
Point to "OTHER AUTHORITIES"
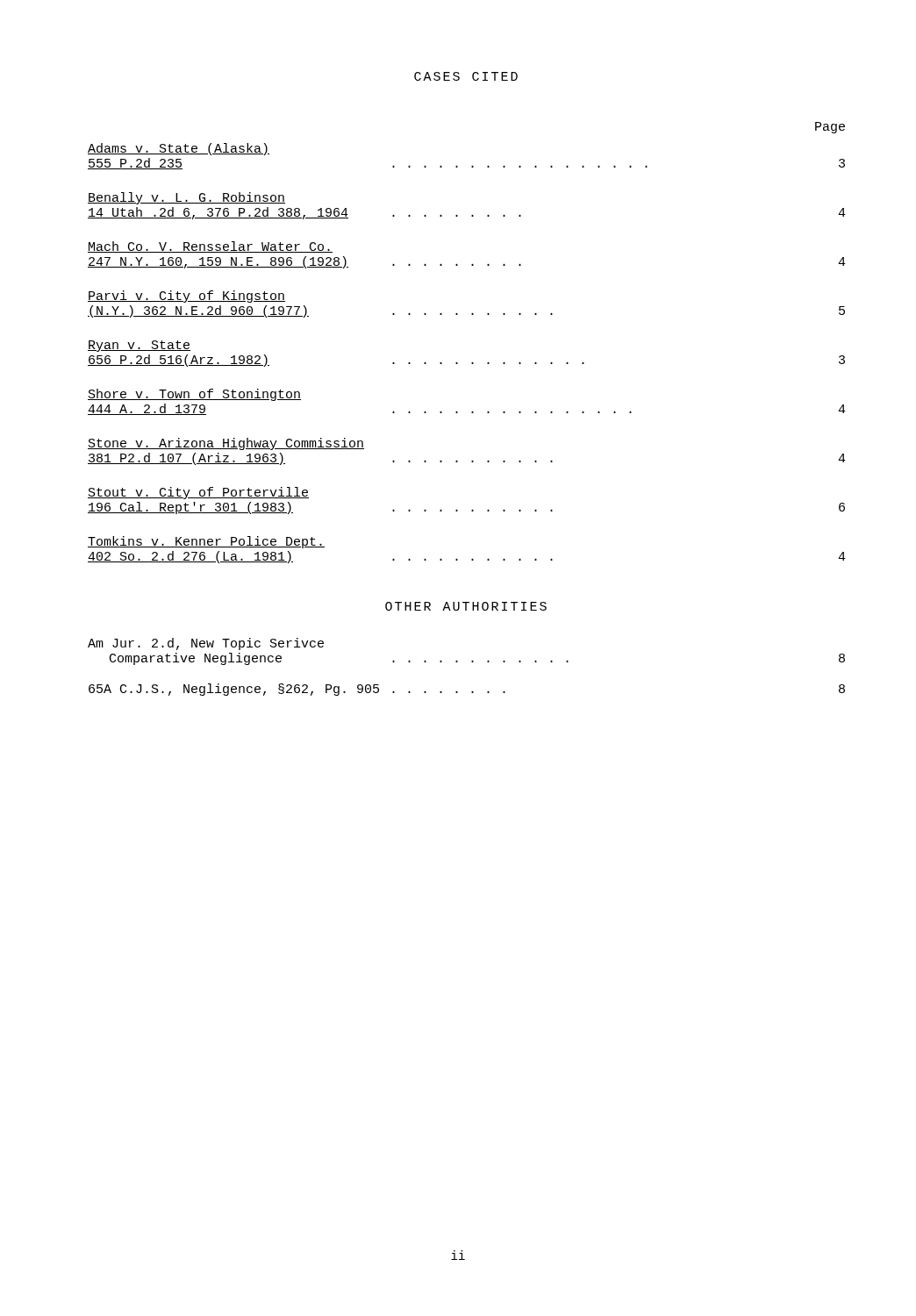click(x=467, y=608)
